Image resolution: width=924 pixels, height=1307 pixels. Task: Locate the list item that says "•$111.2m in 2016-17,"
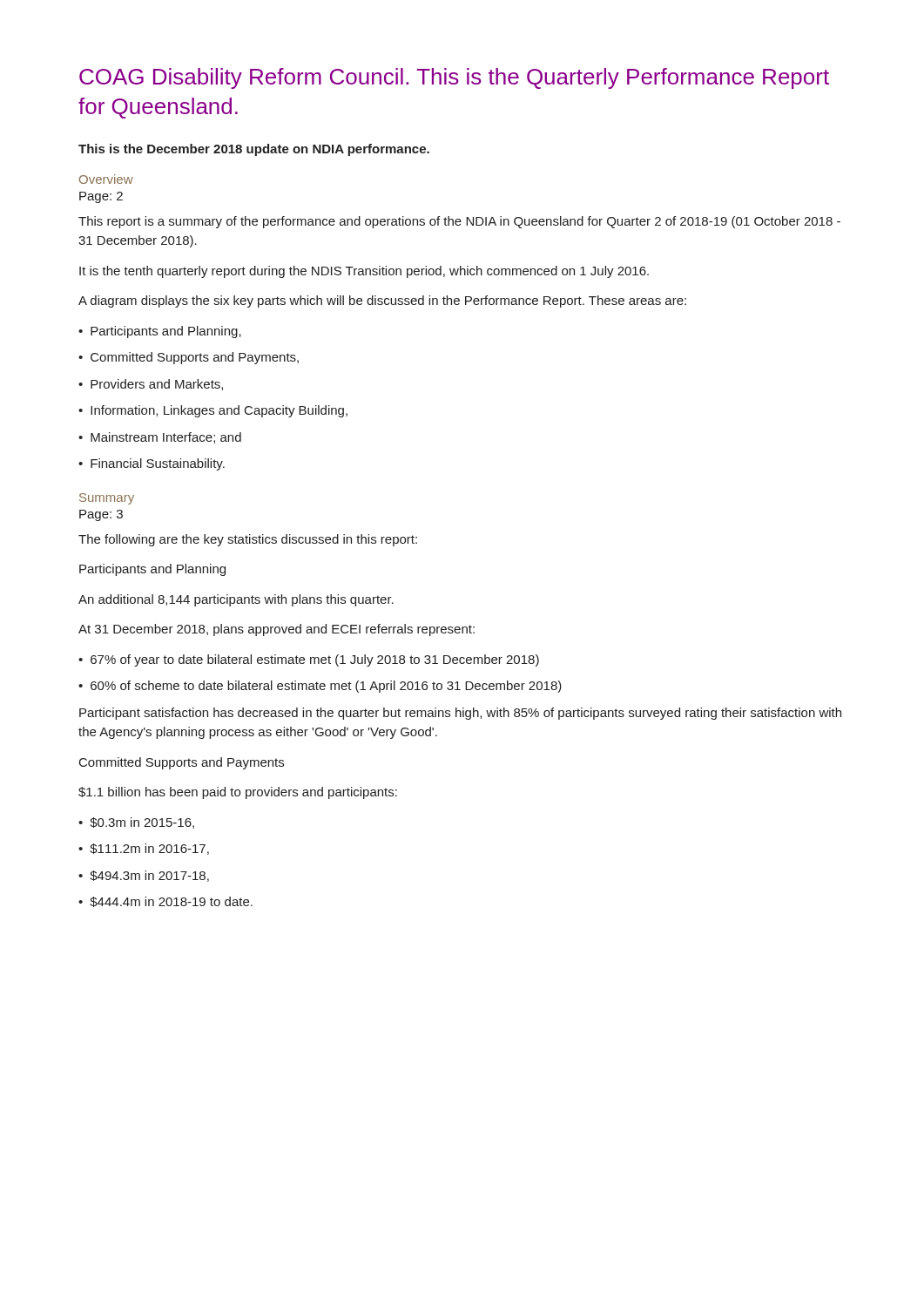click(144, 849)
